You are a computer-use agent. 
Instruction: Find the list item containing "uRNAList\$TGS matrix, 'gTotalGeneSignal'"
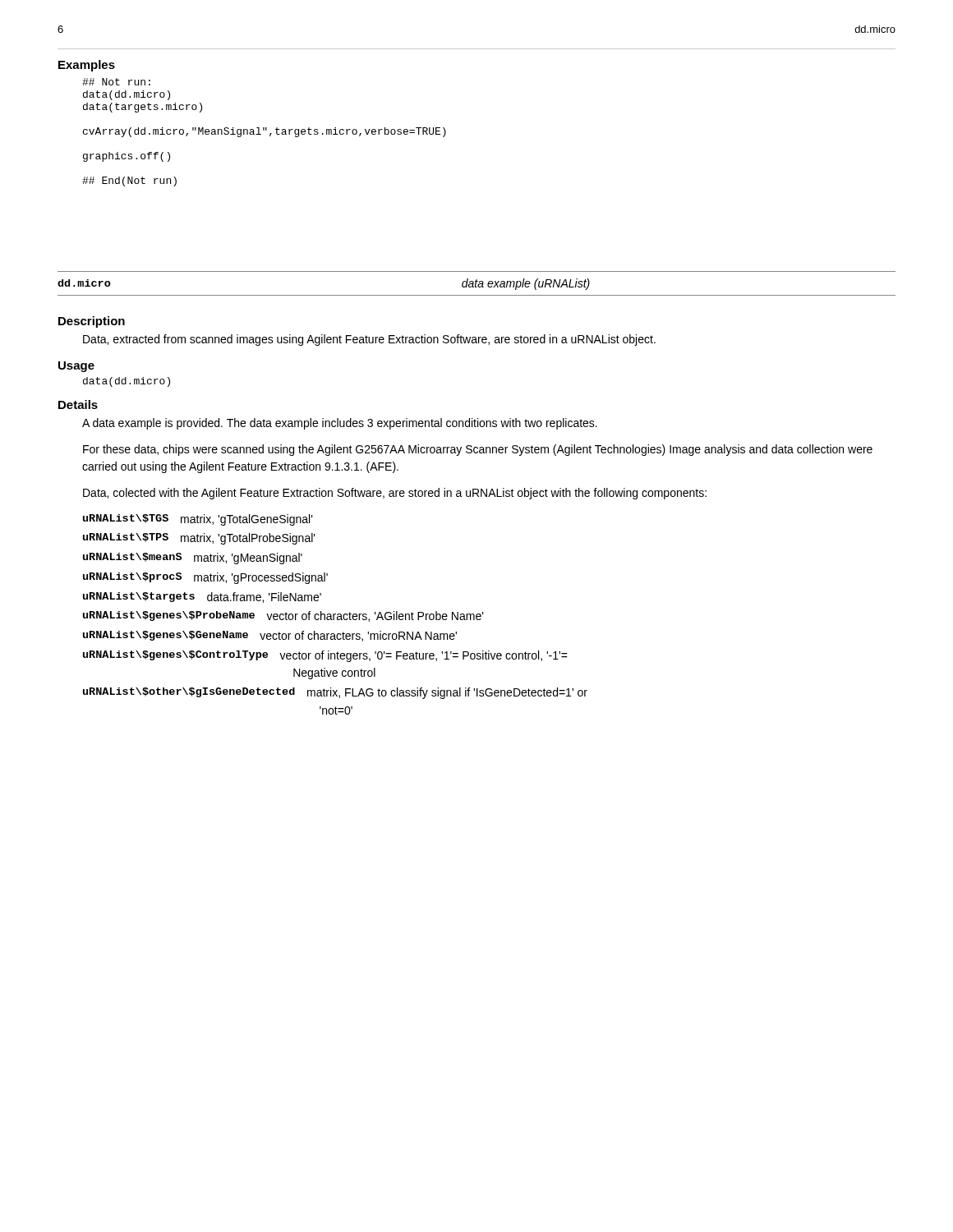click(x=198, y=520)
